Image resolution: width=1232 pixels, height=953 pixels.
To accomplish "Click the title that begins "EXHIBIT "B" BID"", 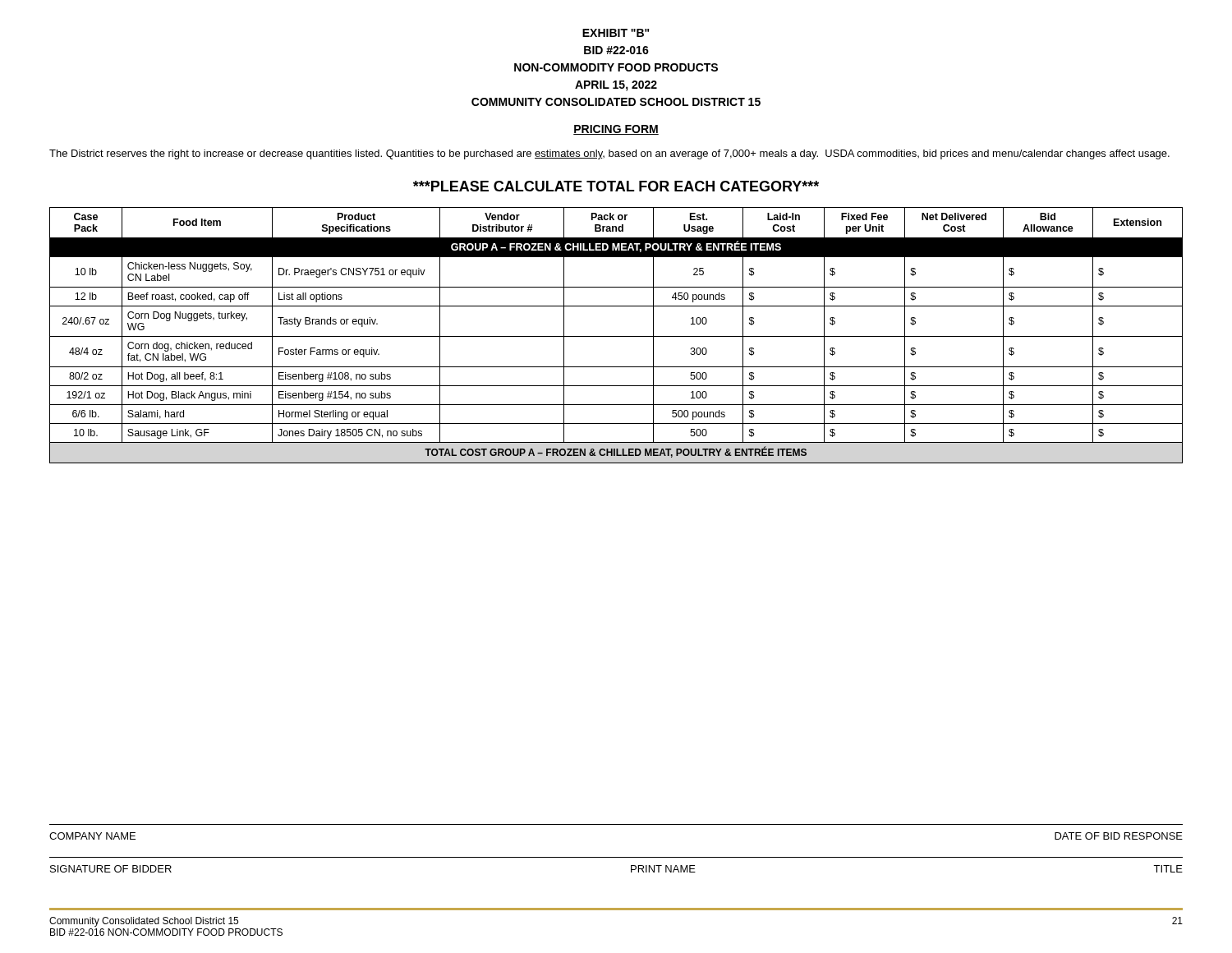I will (616, 68).
